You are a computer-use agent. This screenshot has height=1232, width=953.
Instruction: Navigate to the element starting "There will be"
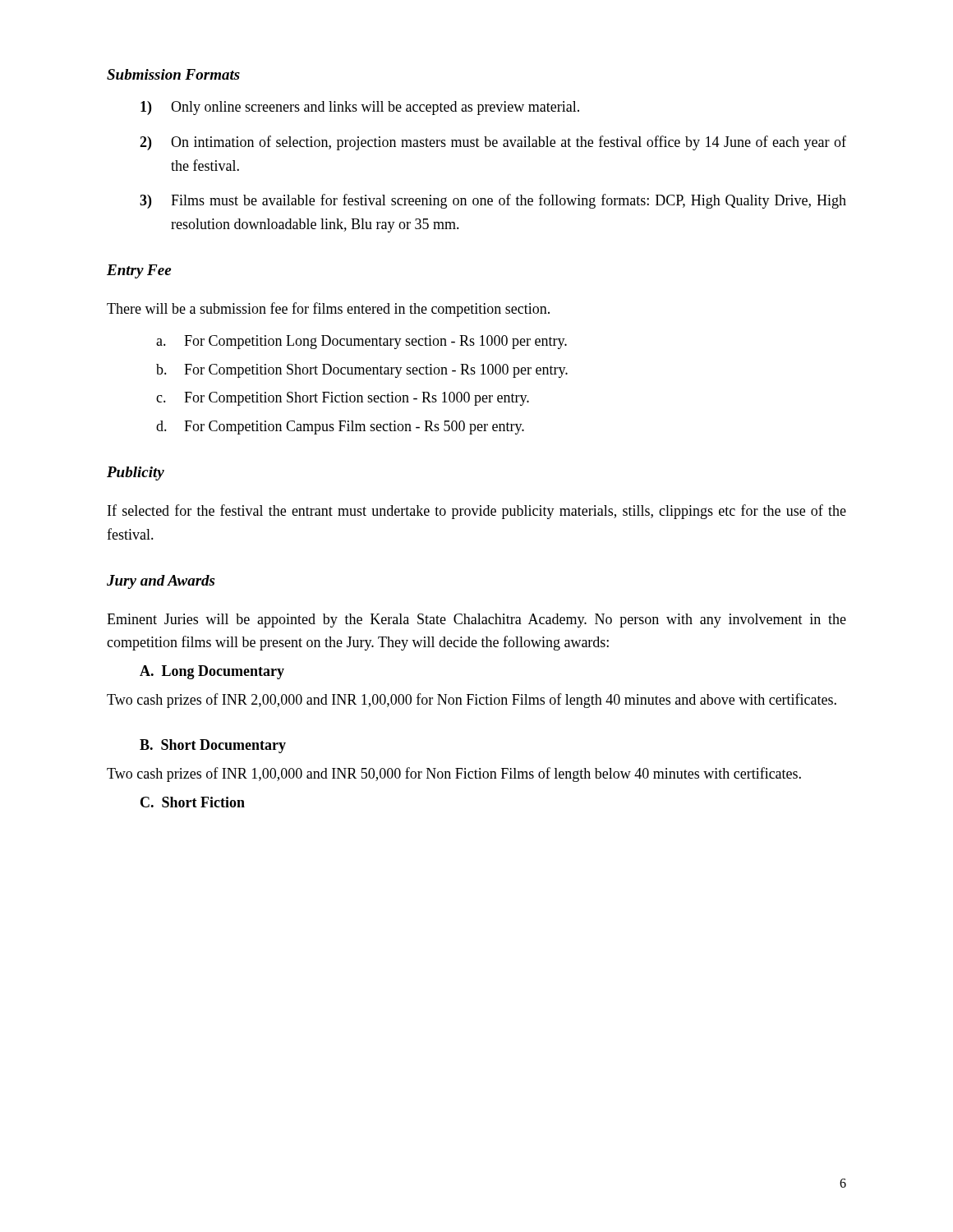[329, 309]
